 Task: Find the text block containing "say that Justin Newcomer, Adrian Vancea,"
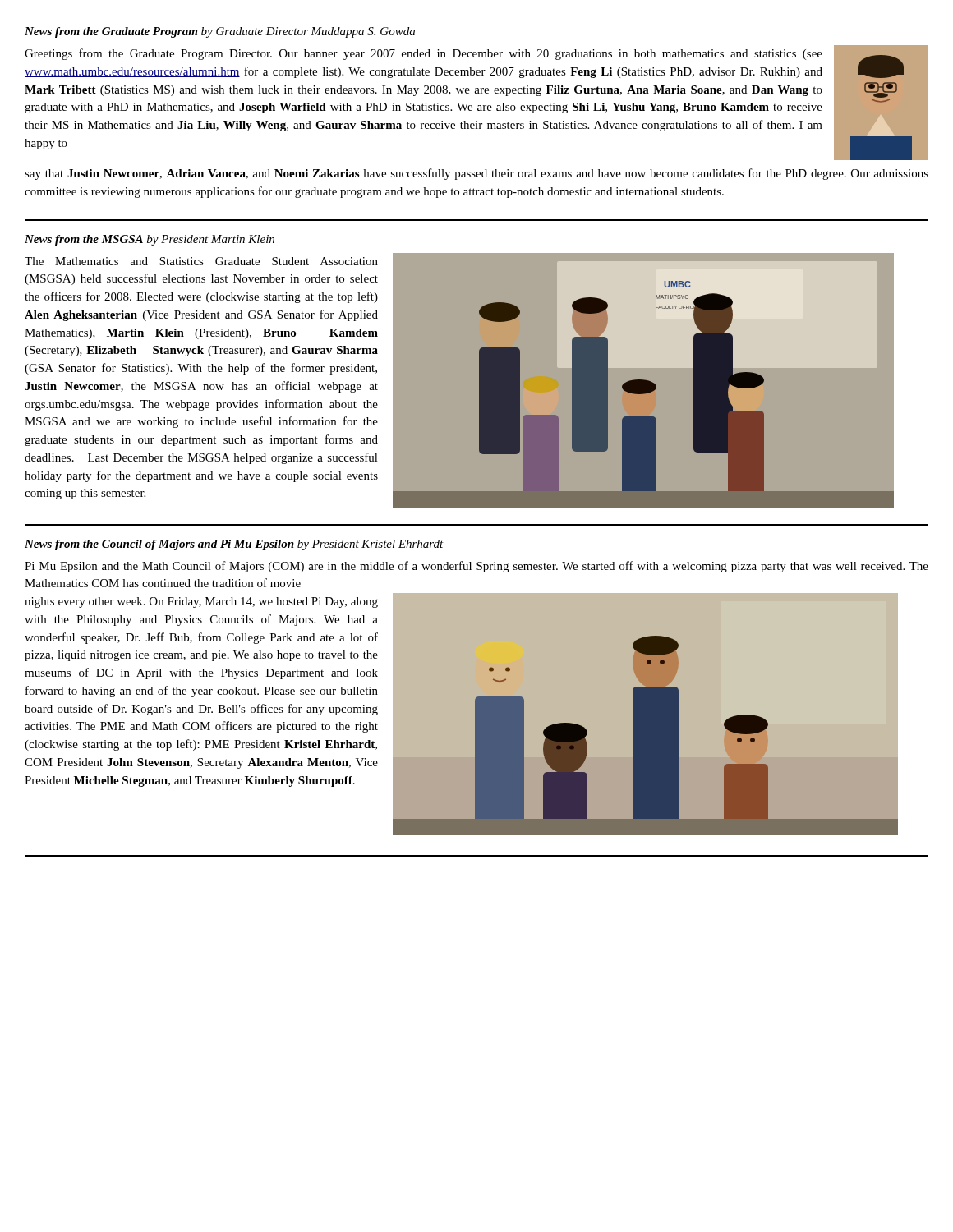pos(476,182)
